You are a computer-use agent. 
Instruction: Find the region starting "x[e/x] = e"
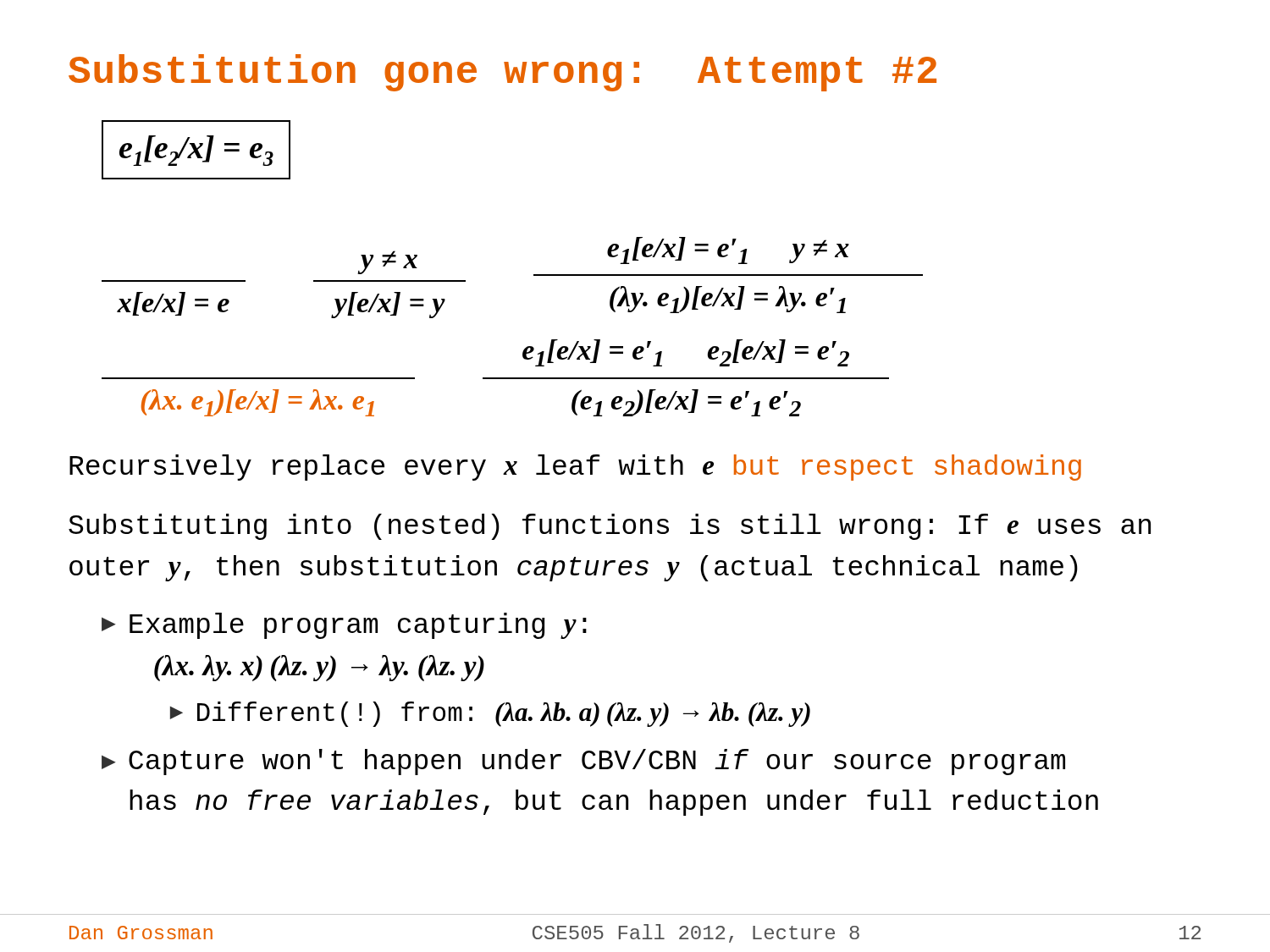click(652, 275)
